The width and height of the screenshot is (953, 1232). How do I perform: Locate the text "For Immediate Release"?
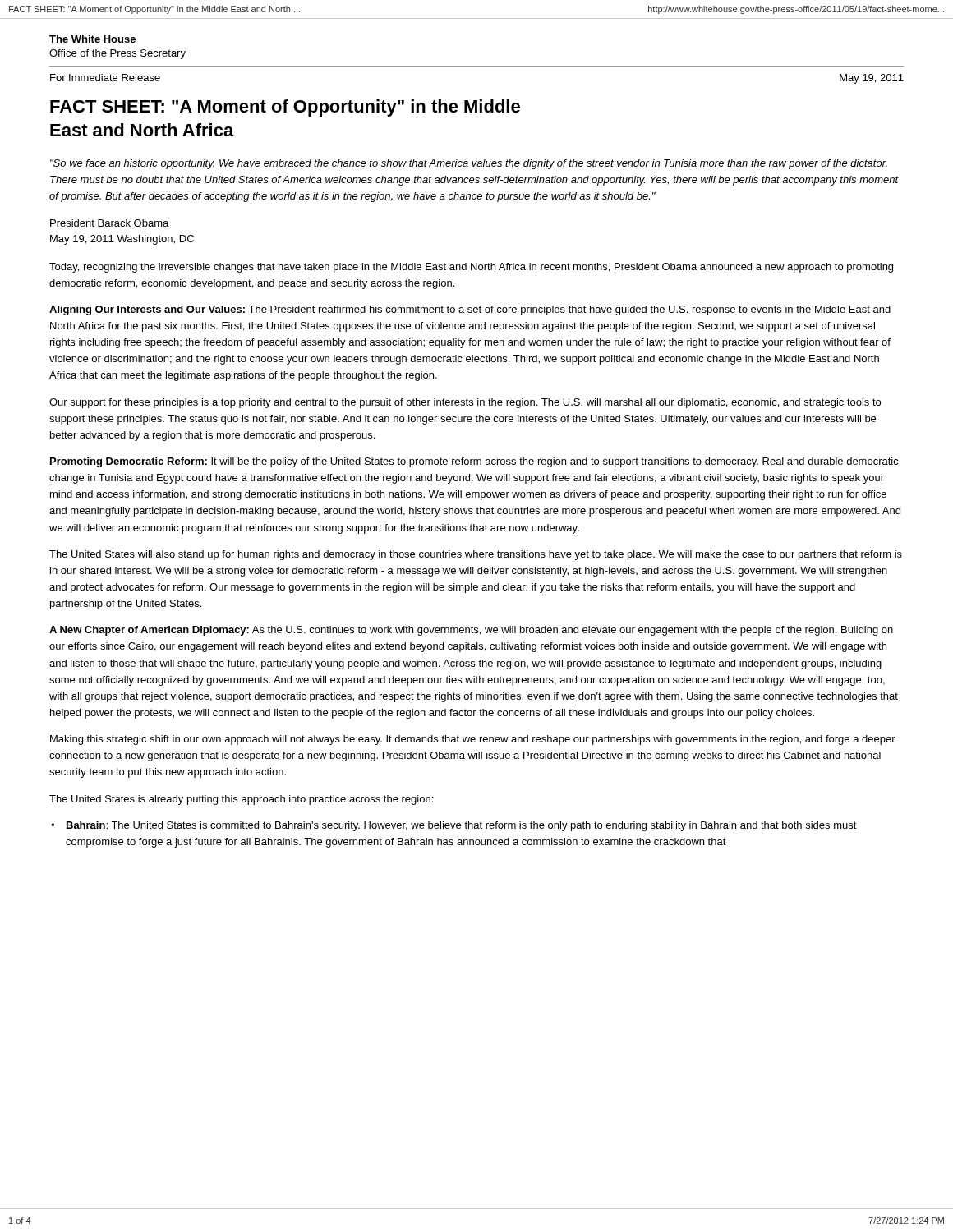coord(105,78)
